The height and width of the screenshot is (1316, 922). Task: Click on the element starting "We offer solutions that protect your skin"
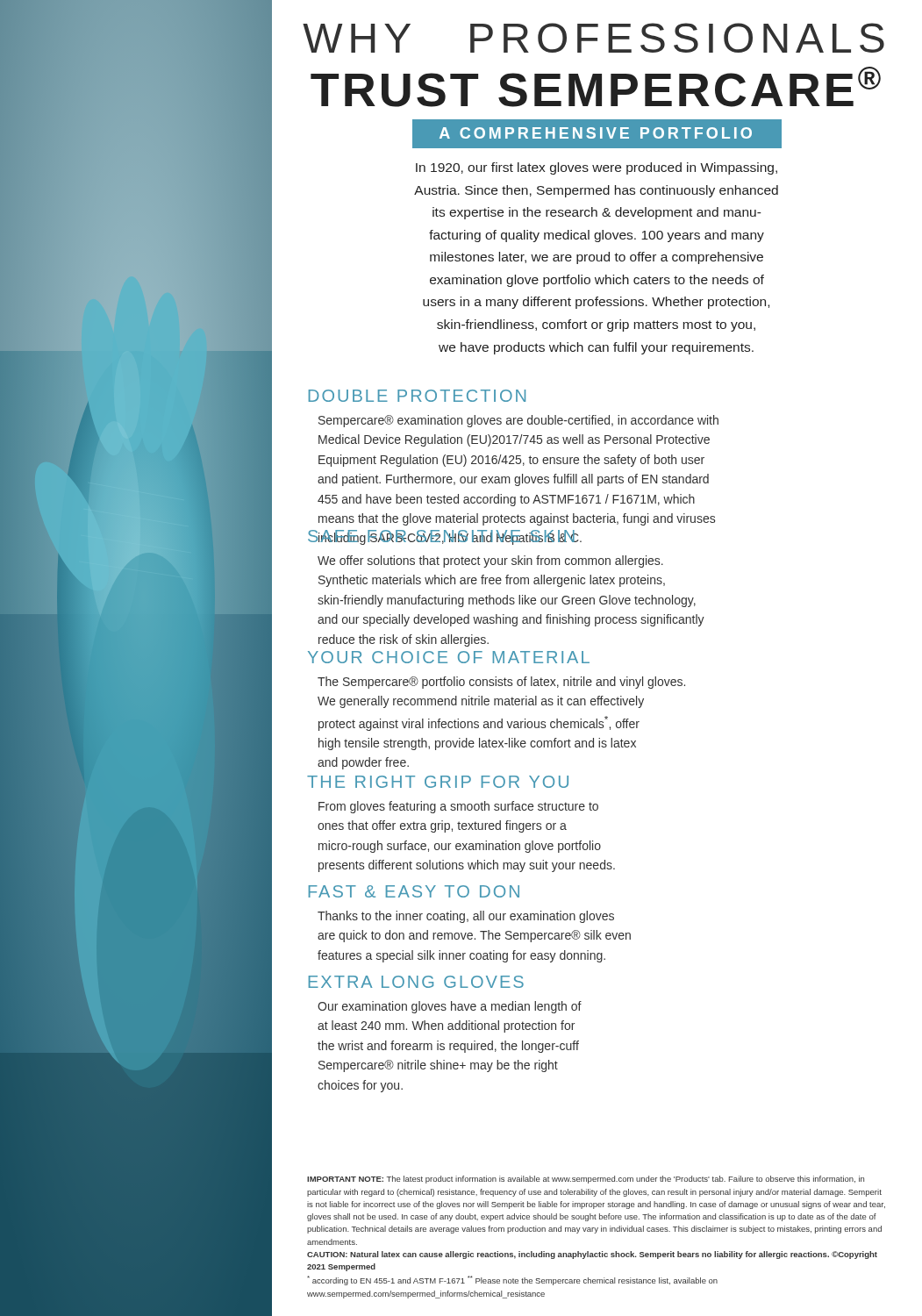tap(597, 600)
